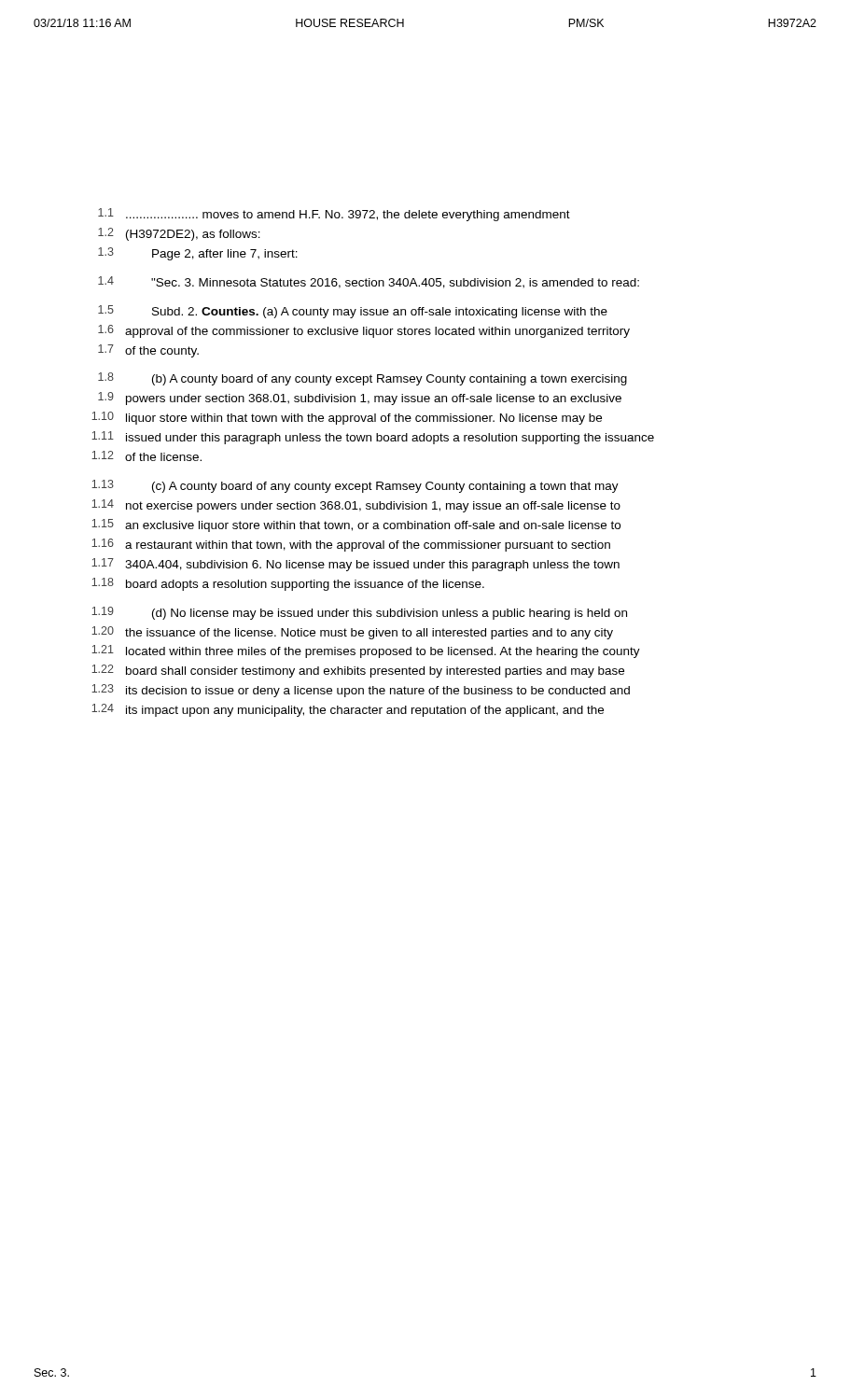Locate the block of text that opens with "24 its impact upon any"

(x=425, y=711)
